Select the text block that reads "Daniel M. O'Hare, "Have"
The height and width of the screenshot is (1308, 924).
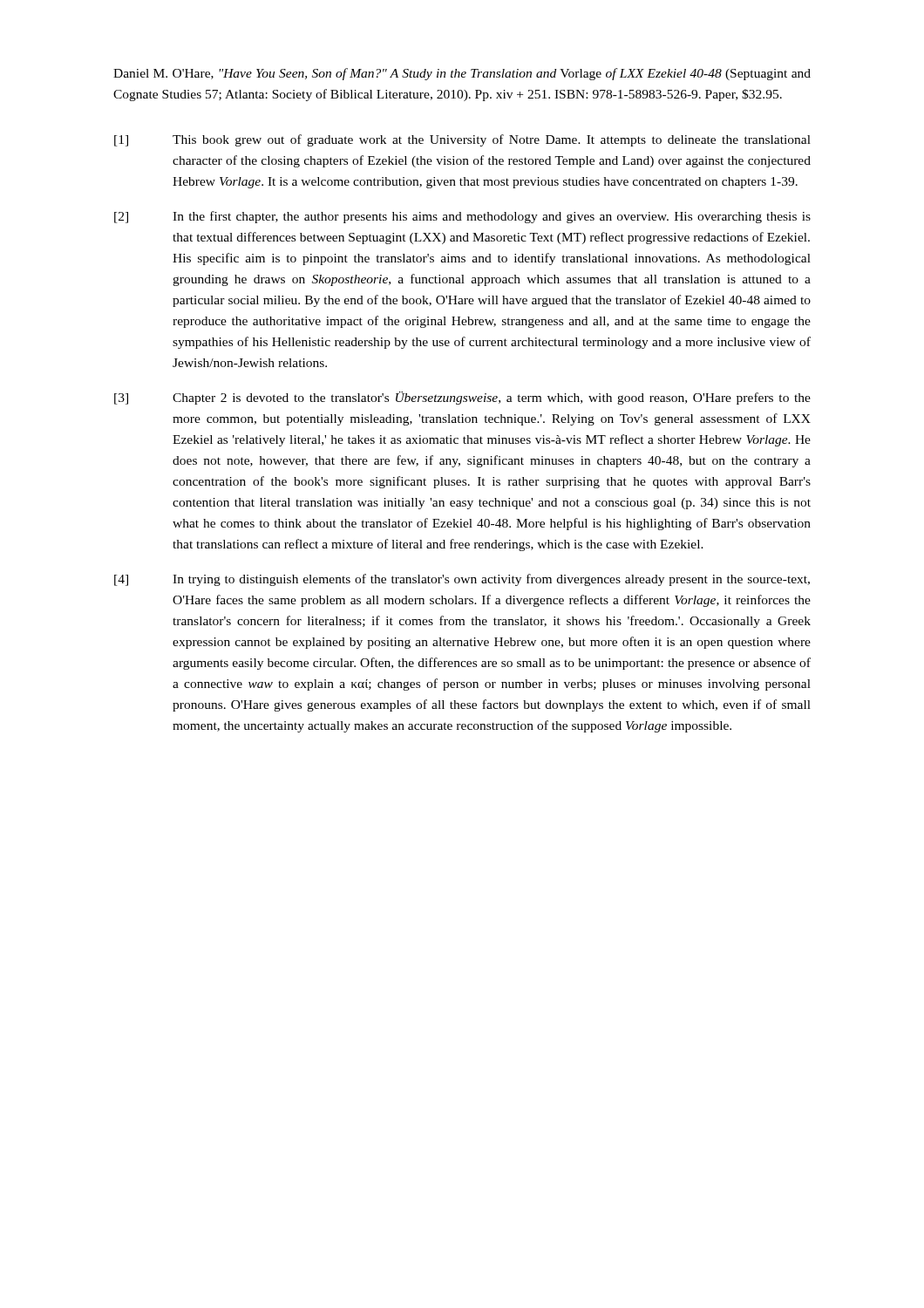coord(462,83)
